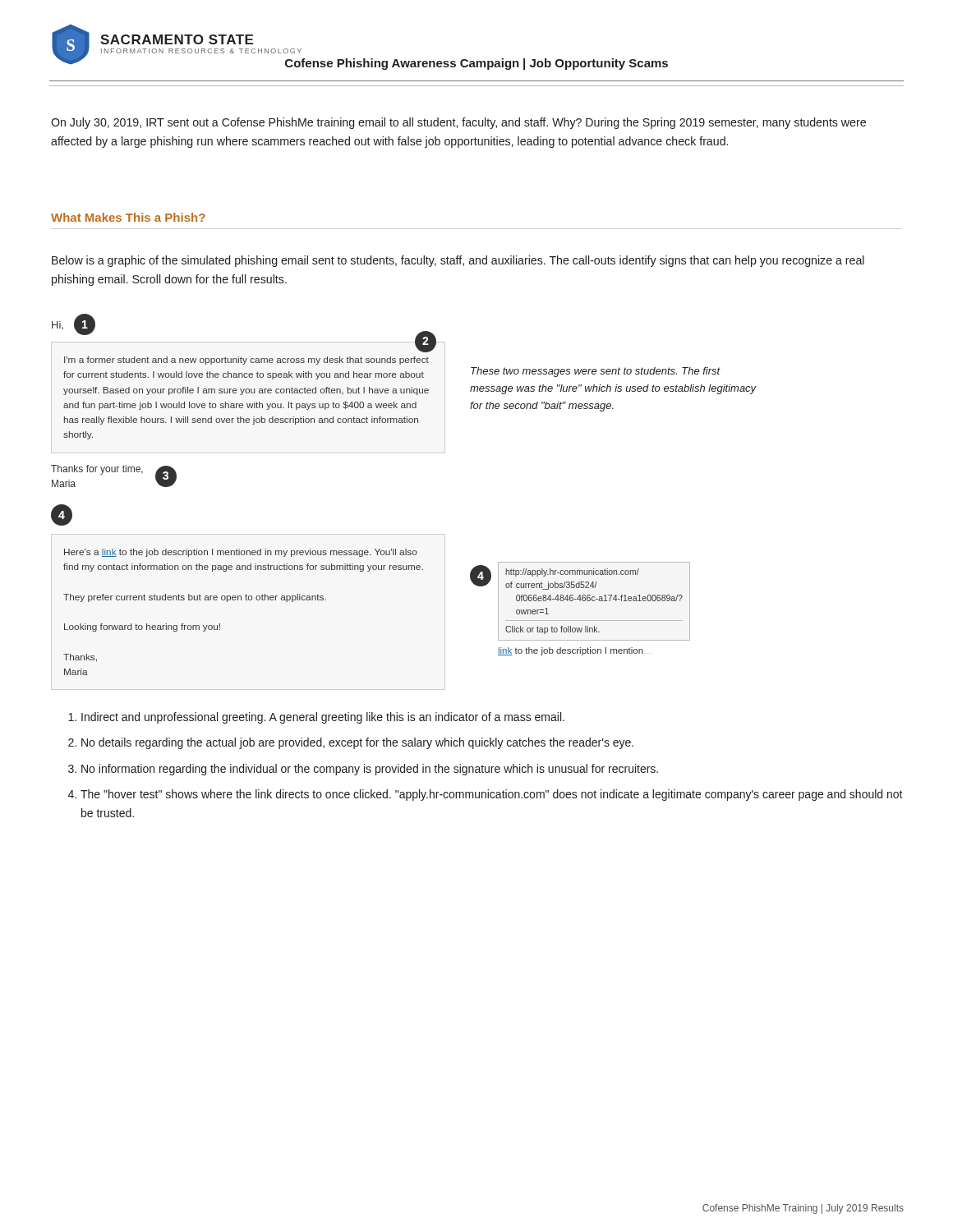Select the section header that says "What Makes This a"
Viewport: 953px width, 1232px height.
pos(476,220)
